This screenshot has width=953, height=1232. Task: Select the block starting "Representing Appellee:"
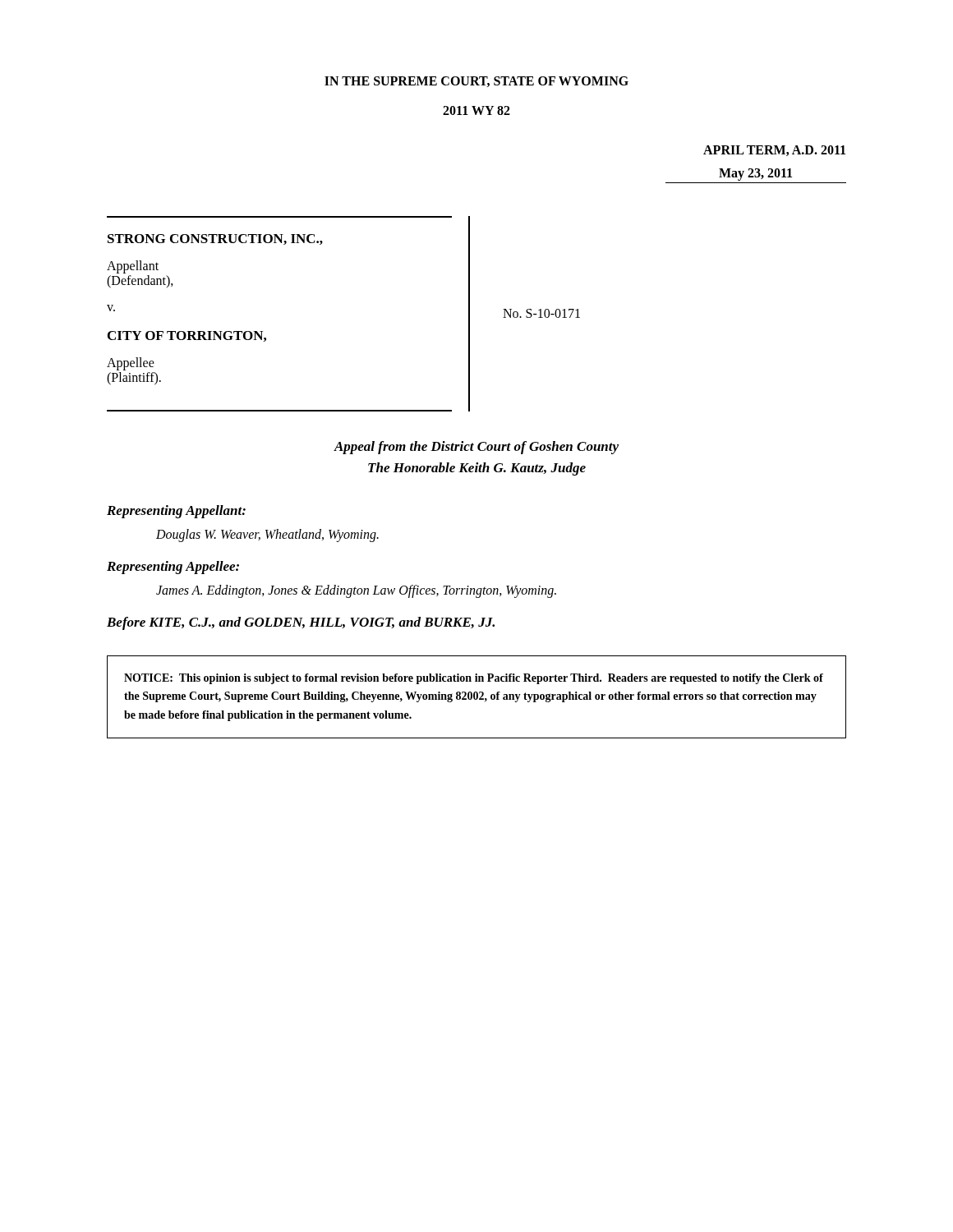pos(173,566)
